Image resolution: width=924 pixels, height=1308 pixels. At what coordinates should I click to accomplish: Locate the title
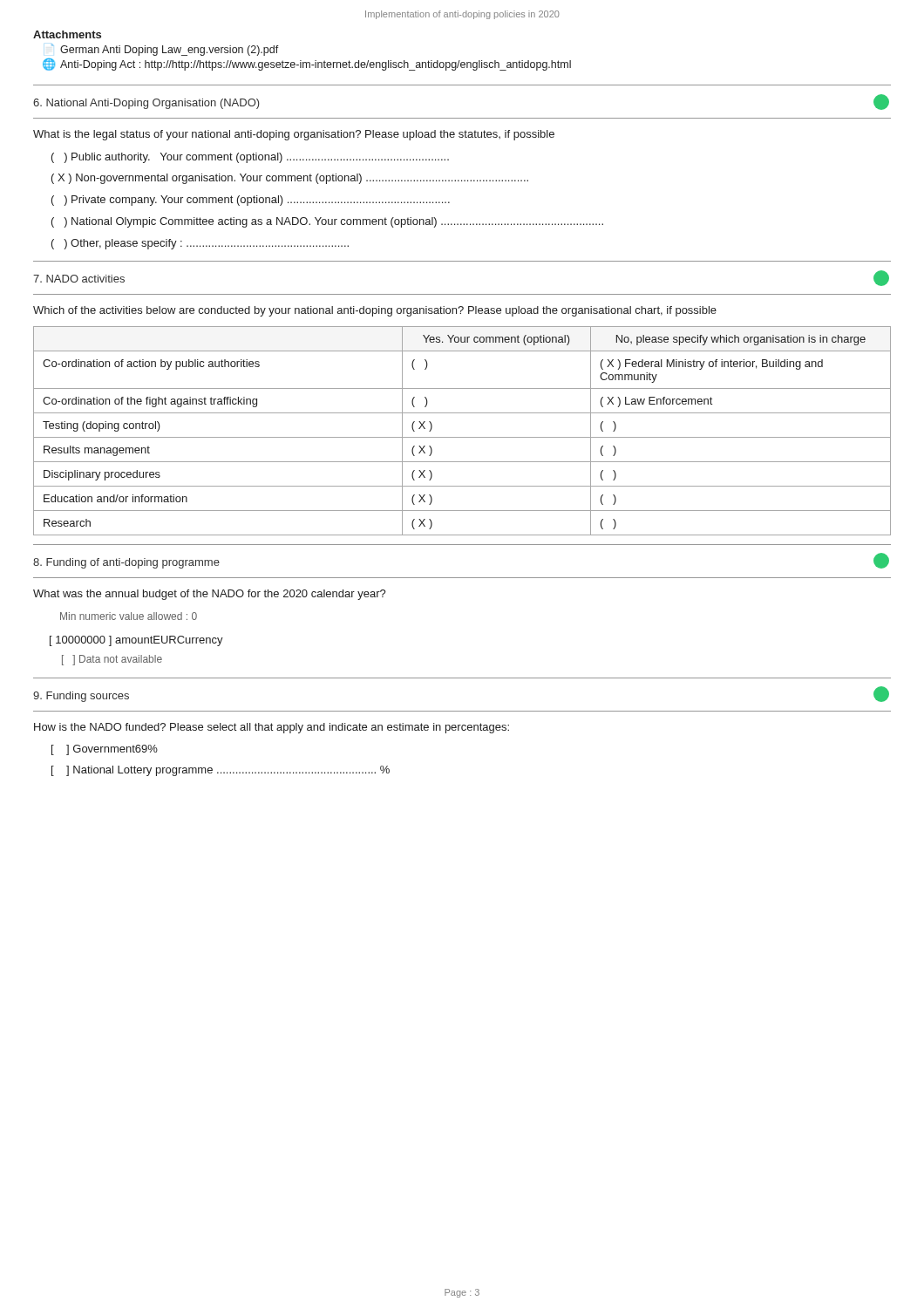[x=67, y=34]
